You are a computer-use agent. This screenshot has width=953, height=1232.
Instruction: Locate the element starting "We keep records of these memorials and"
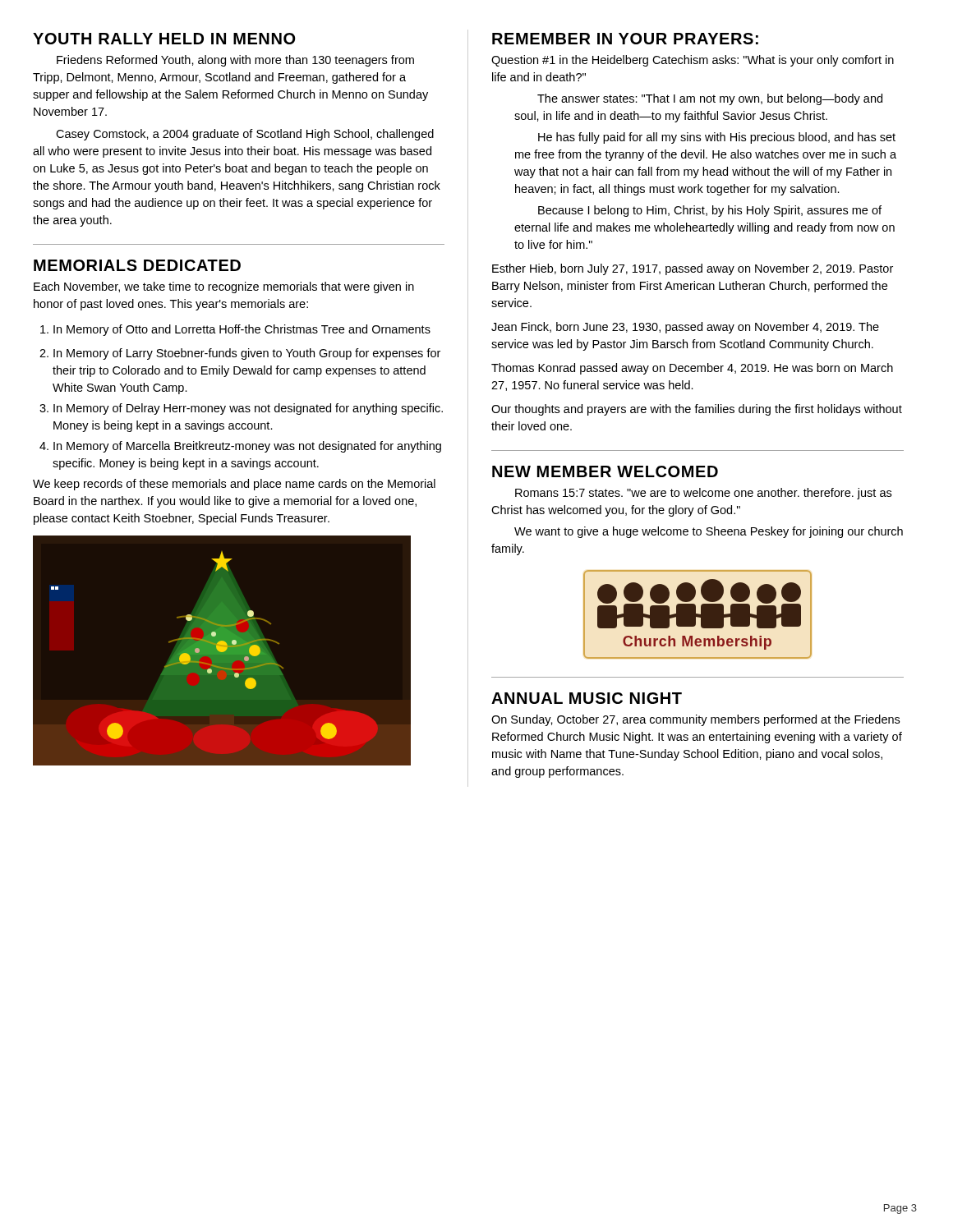click(x=239, y=502)
